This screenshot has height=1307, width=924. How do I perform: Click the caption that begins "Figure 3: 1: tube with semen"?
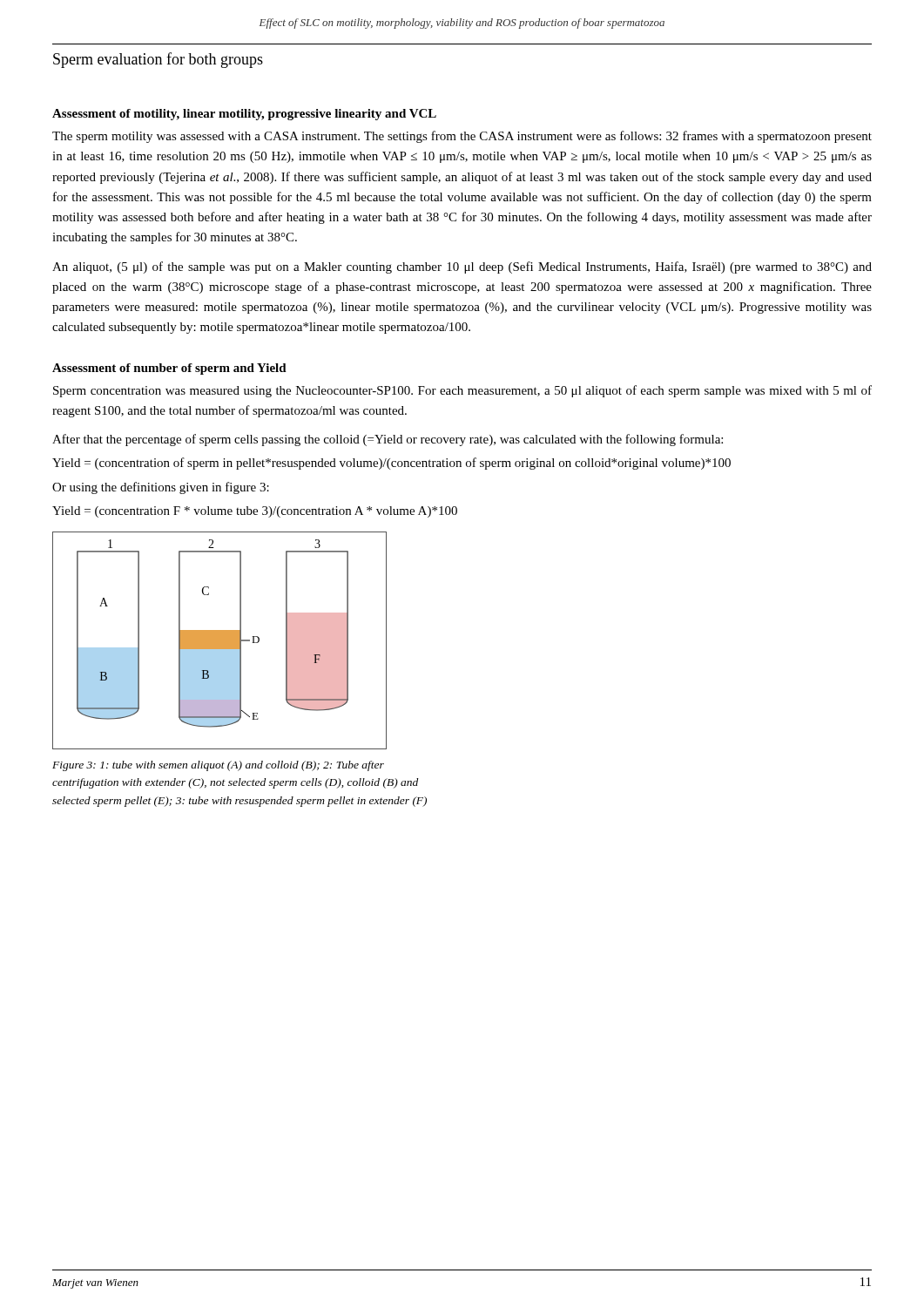pyautogui.click(x=240, y=782)
